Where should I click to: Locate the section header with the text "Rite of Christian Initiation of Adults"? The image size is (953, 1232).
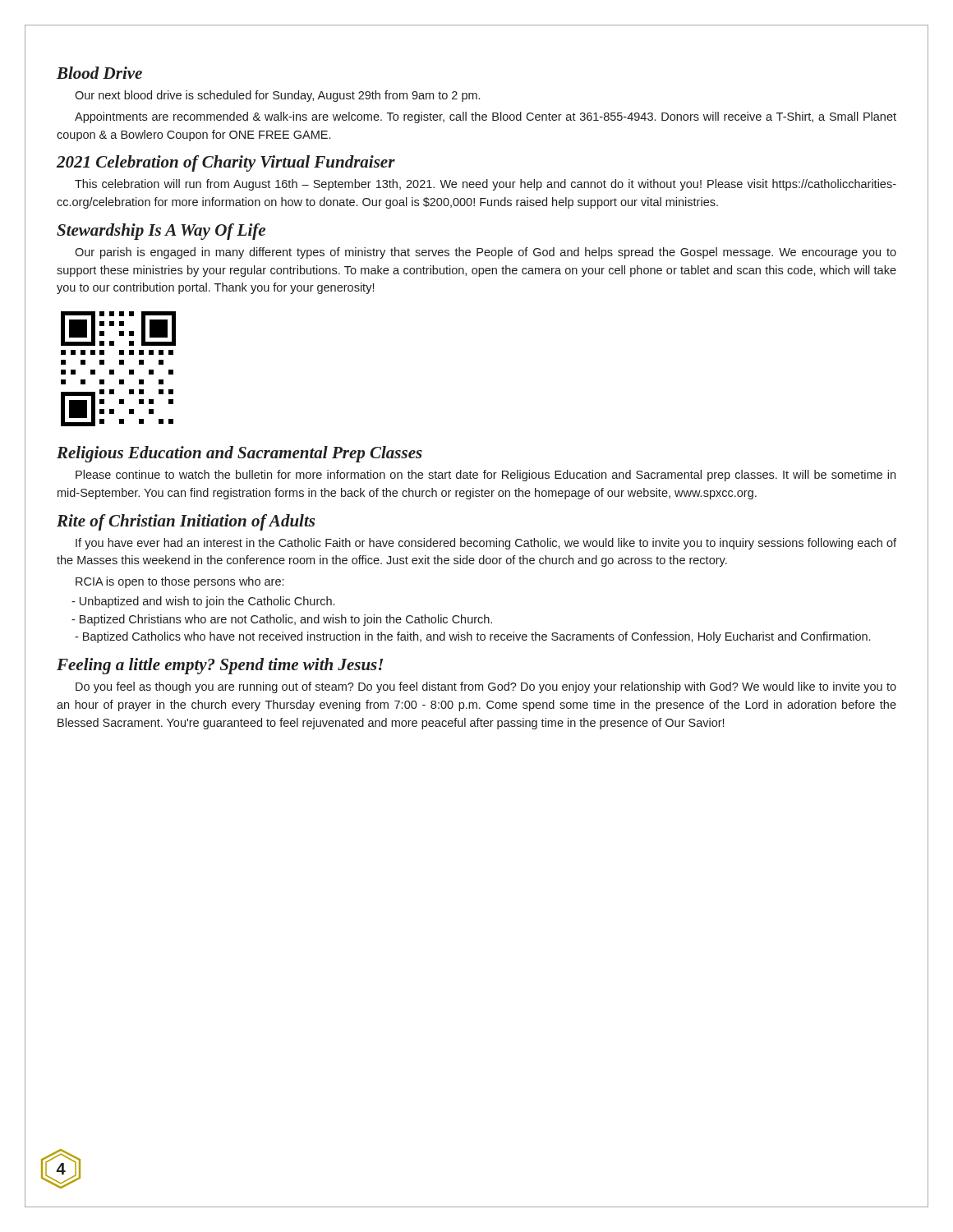pyautogui.click(x=186, y=520)
